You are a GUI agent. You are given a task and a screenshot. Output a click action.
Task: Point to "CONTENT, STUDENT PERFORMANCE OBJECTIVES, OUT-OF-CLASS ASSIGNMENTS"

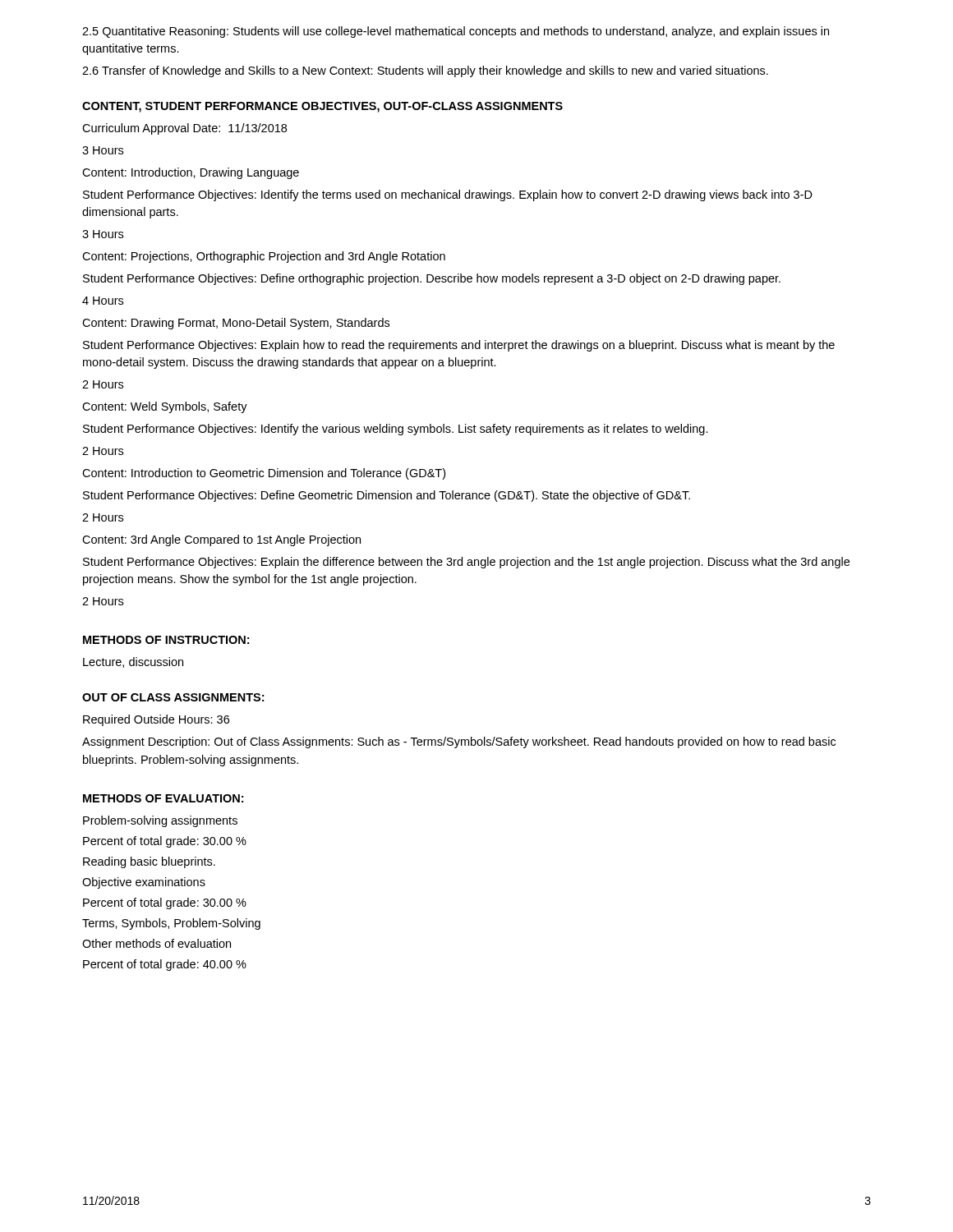(322, 106)
